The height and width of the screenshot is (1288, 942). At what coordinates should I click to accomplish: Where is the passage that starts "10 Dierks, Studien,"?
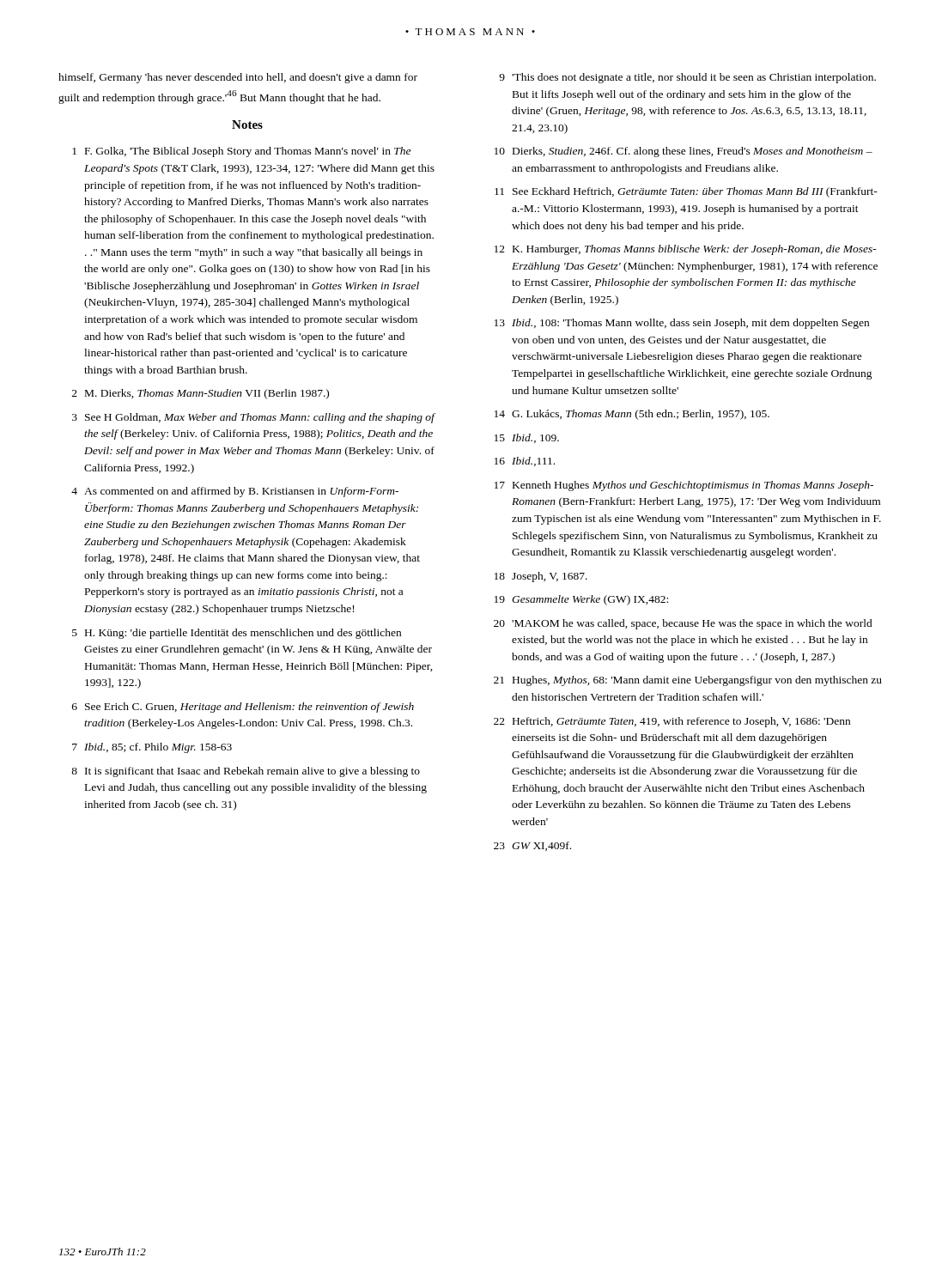click(x=685, y=160)
